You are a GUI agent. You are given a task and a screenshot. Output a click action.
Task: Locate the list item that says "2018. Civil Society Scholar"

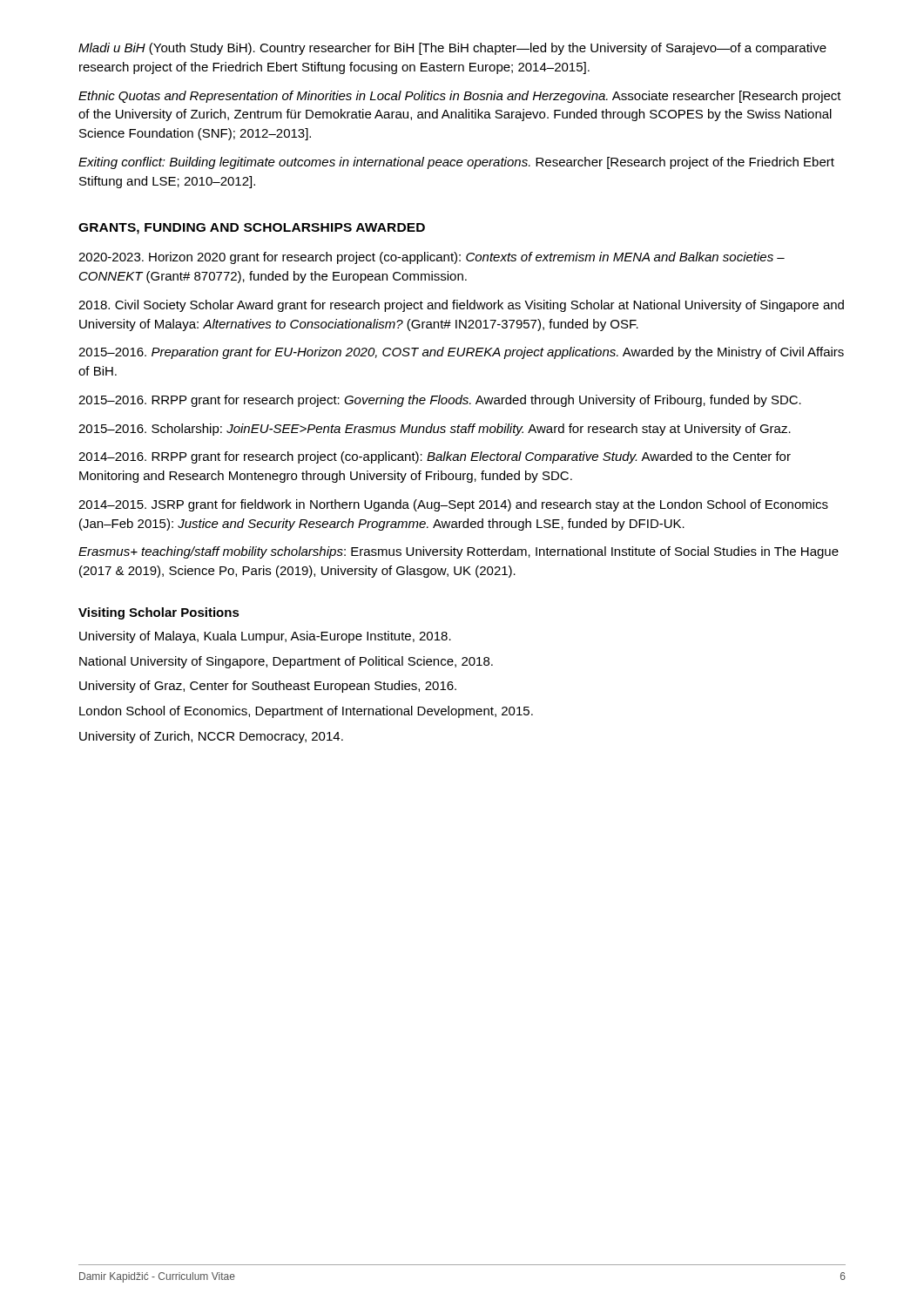(461, 314)
